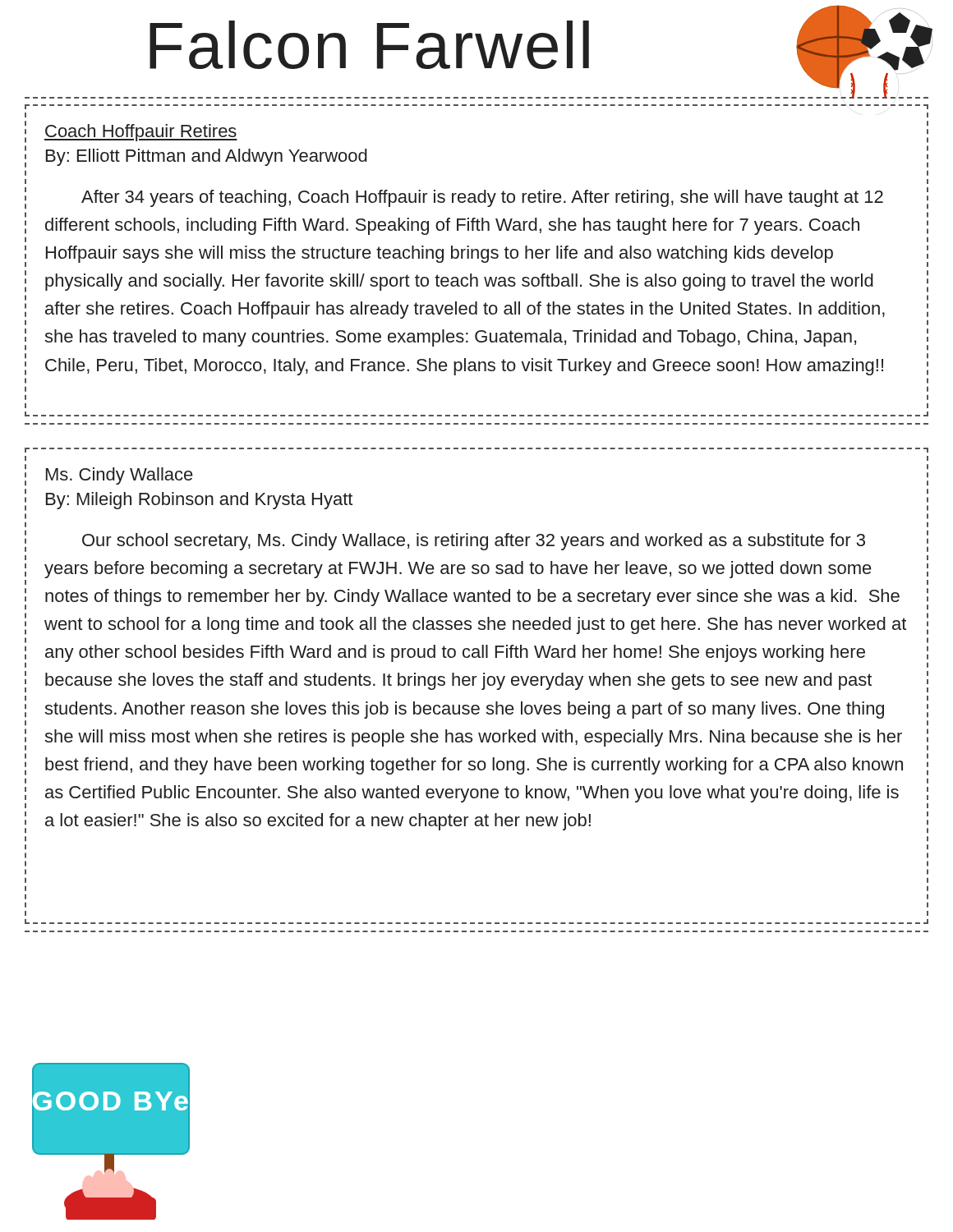The image size is (953, 1232).
Task: Find the passage starting "Falcon Farwell"
Action: (x=370, y=46)
